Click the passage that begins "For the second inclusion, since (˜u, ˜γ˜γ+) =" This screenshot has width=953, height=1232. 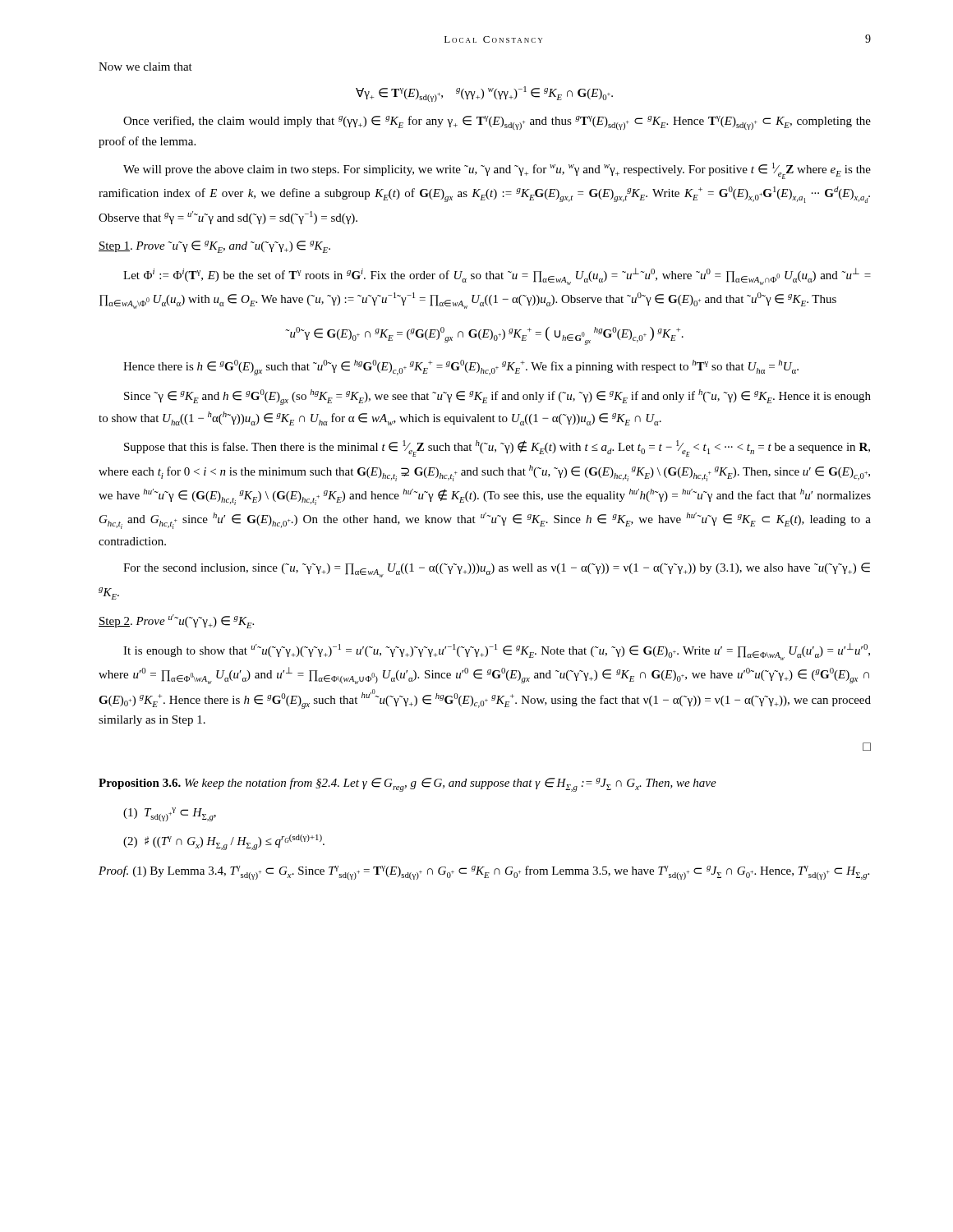click(485, 581)
